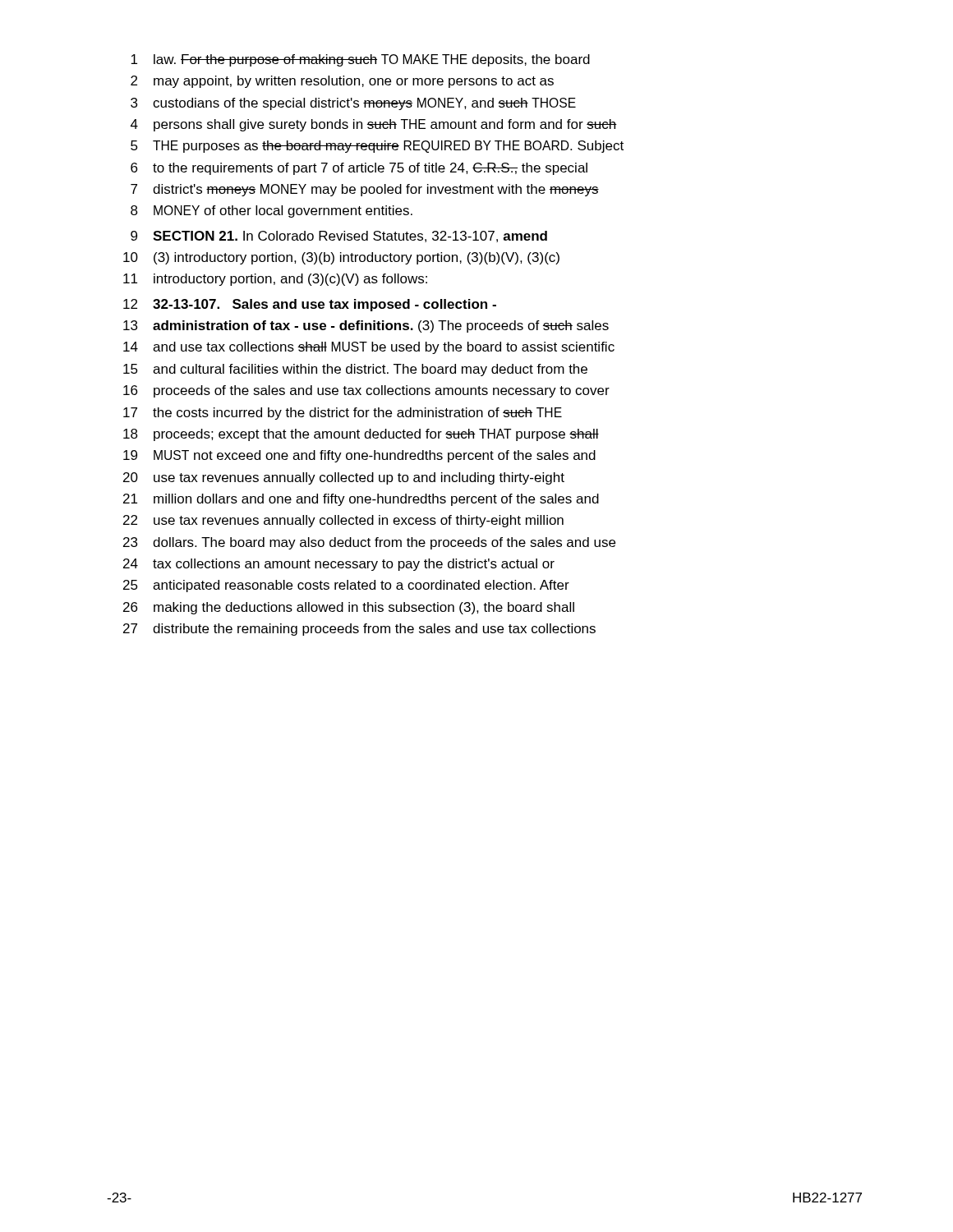
Task: Select the passage starting "22 use tax revenues"
Action: tap(485, 521)
